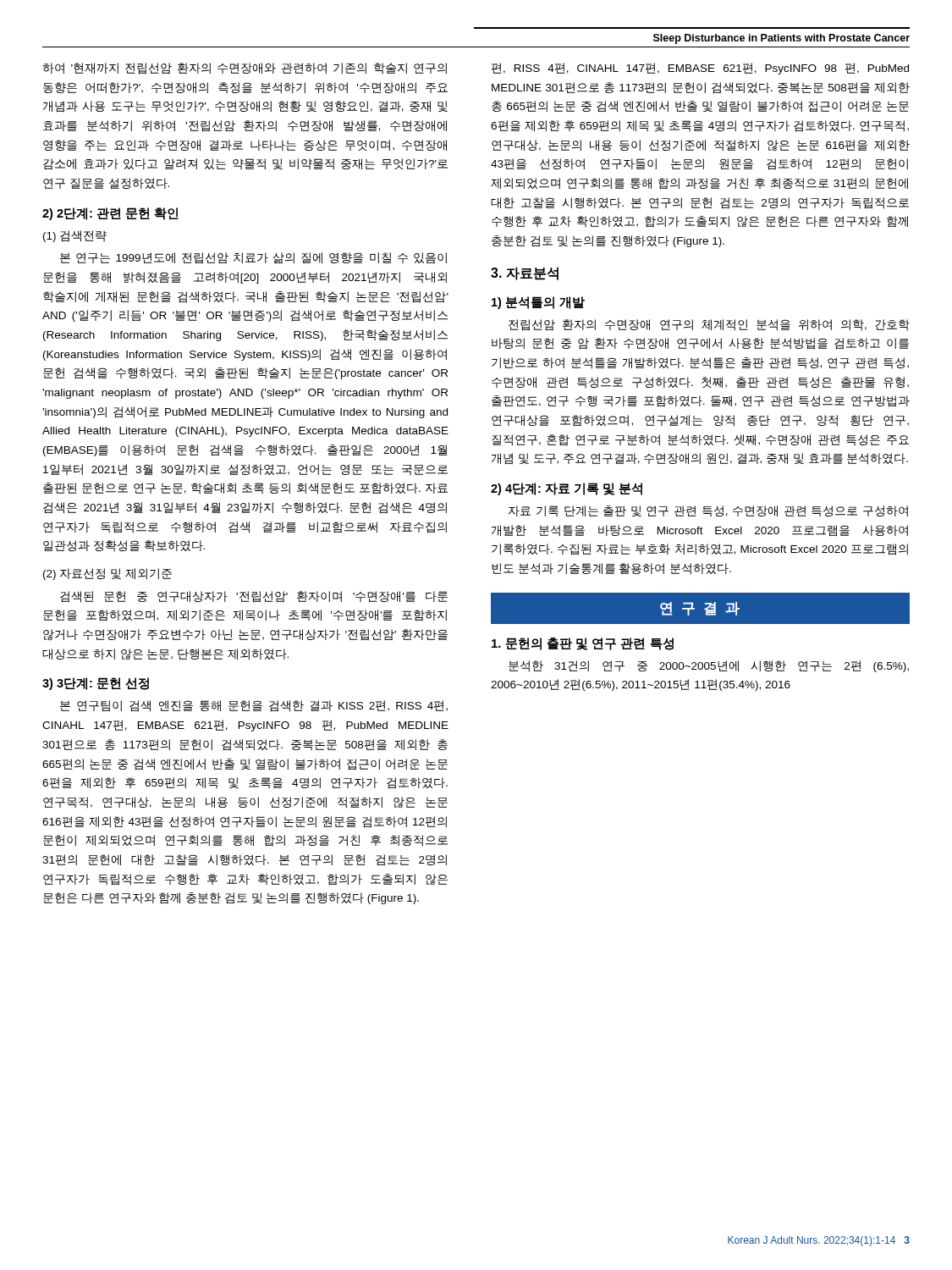Locate the passage starting "3) 3단계: 문헌 선정"
This screenshot has width=952, height=1270.
pyautogui.click(x=96, y=684)
